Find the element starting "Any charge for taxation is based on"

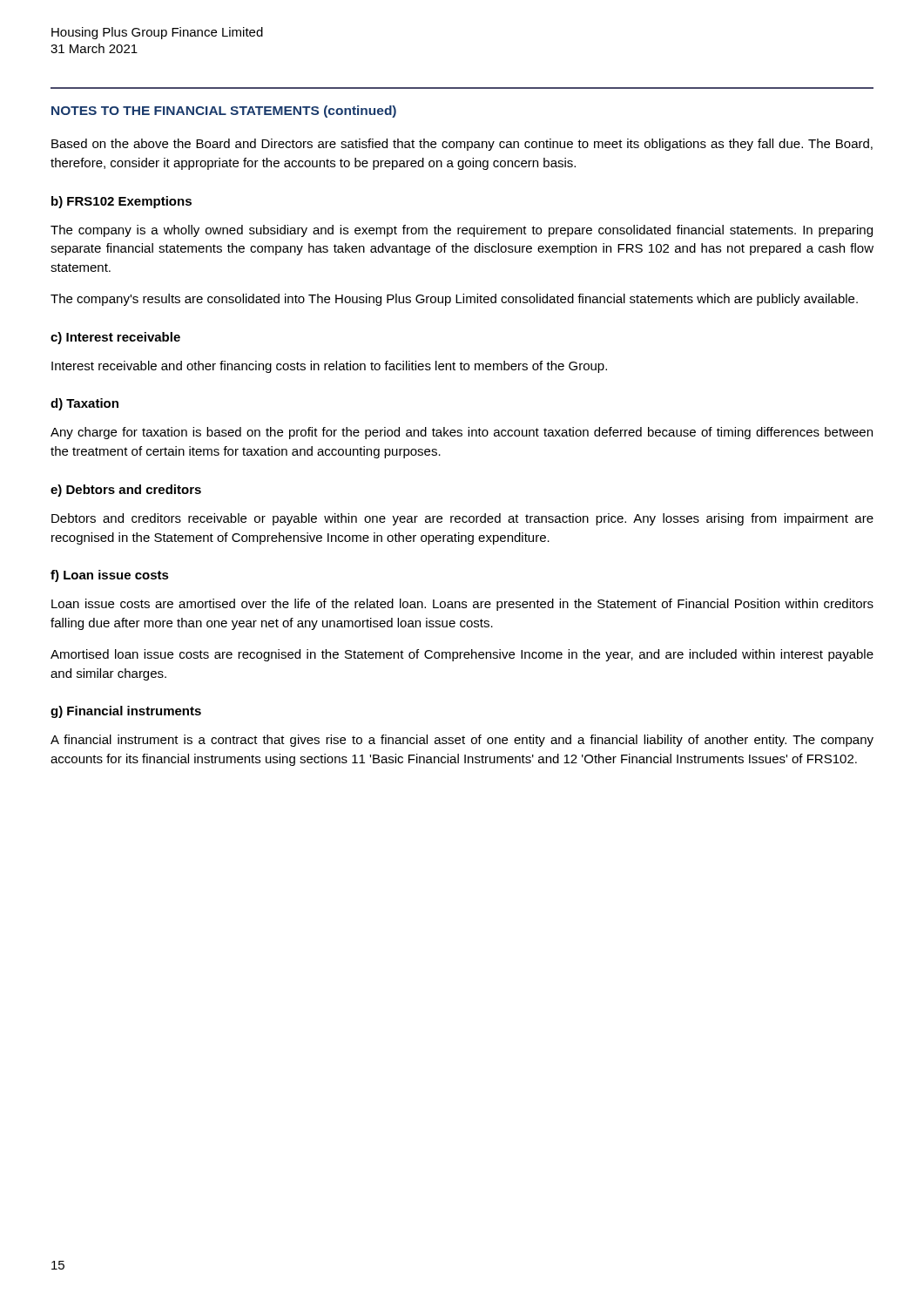462,441
